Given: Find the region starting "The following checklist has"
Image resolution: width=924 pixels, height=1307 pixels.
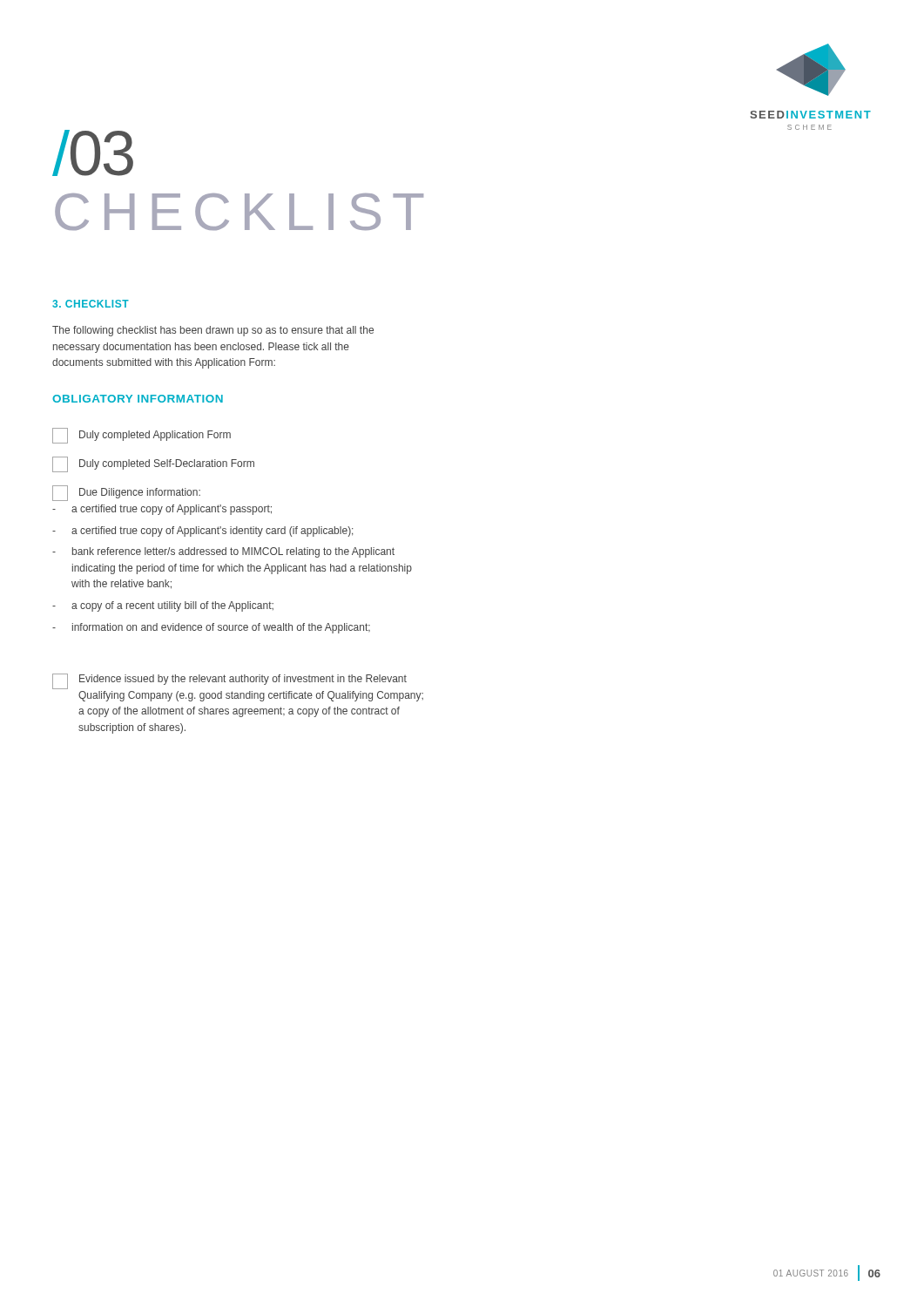Looking at the screenshot, I should tap(213, 346).
